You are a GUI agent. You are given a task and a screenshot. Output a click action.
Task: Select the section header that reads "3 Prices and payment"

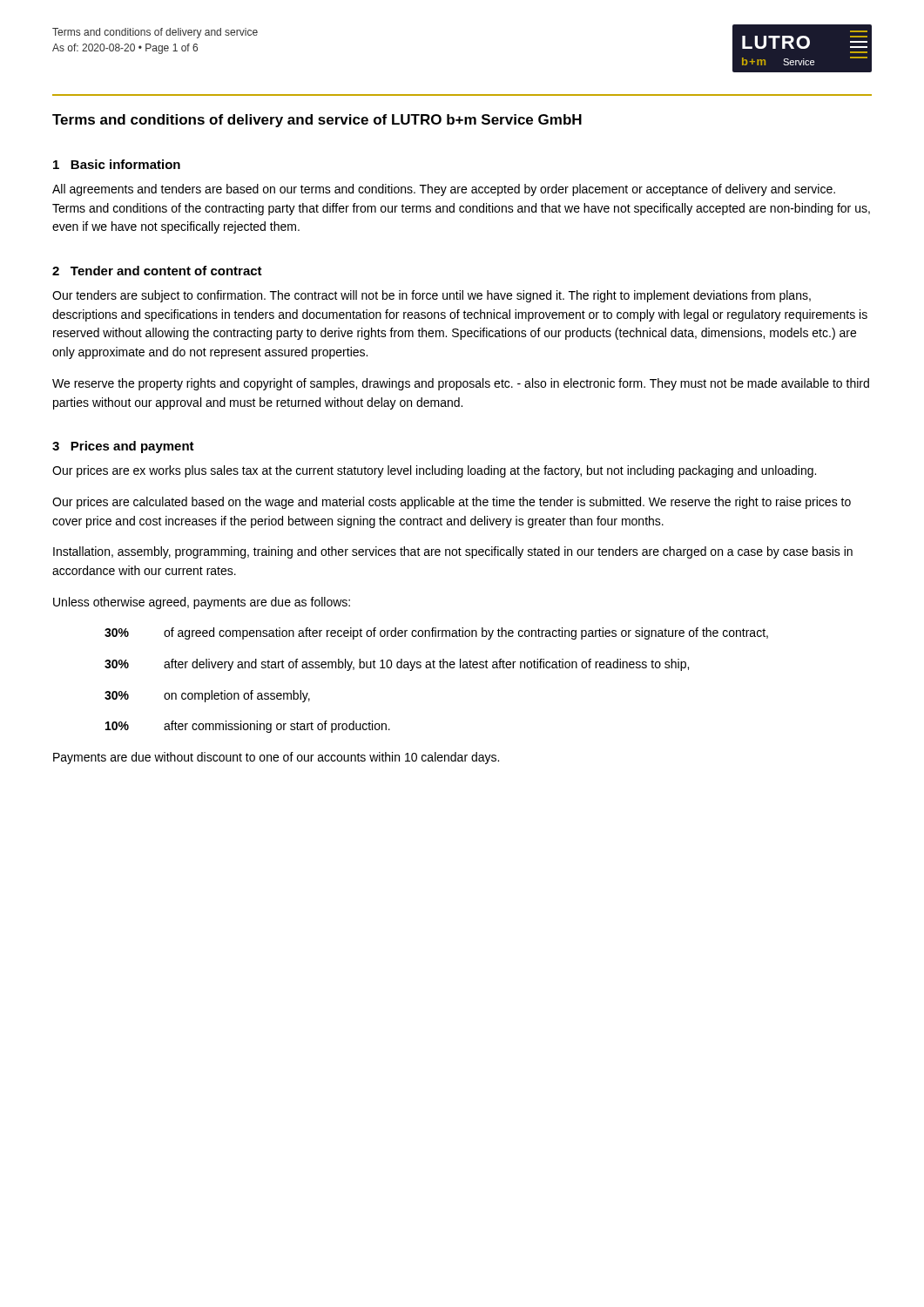[x=123, y=446]
